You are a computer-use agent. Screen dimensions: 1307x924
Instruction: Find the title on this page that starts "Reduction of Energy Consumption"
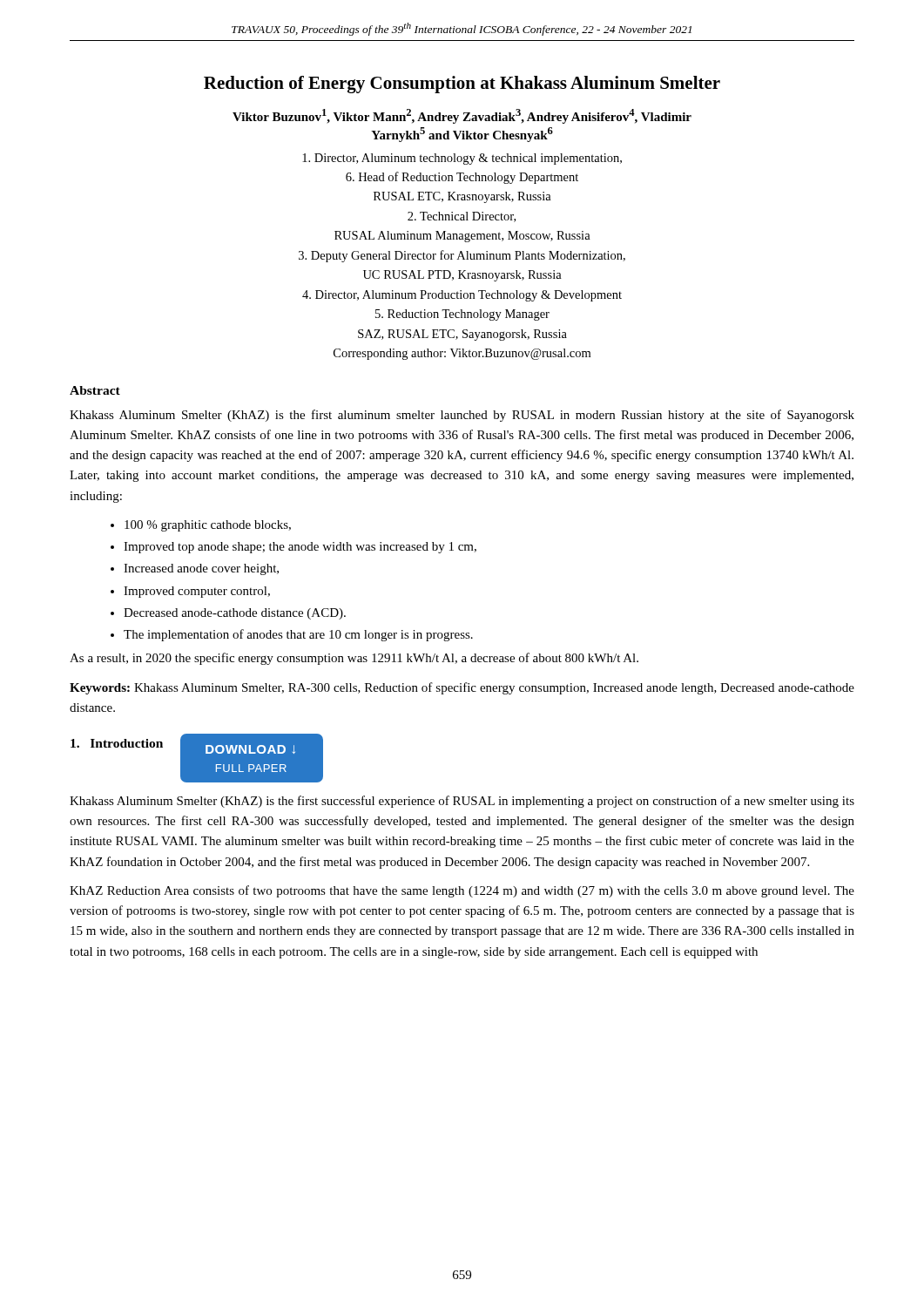(x=462, y=82)
